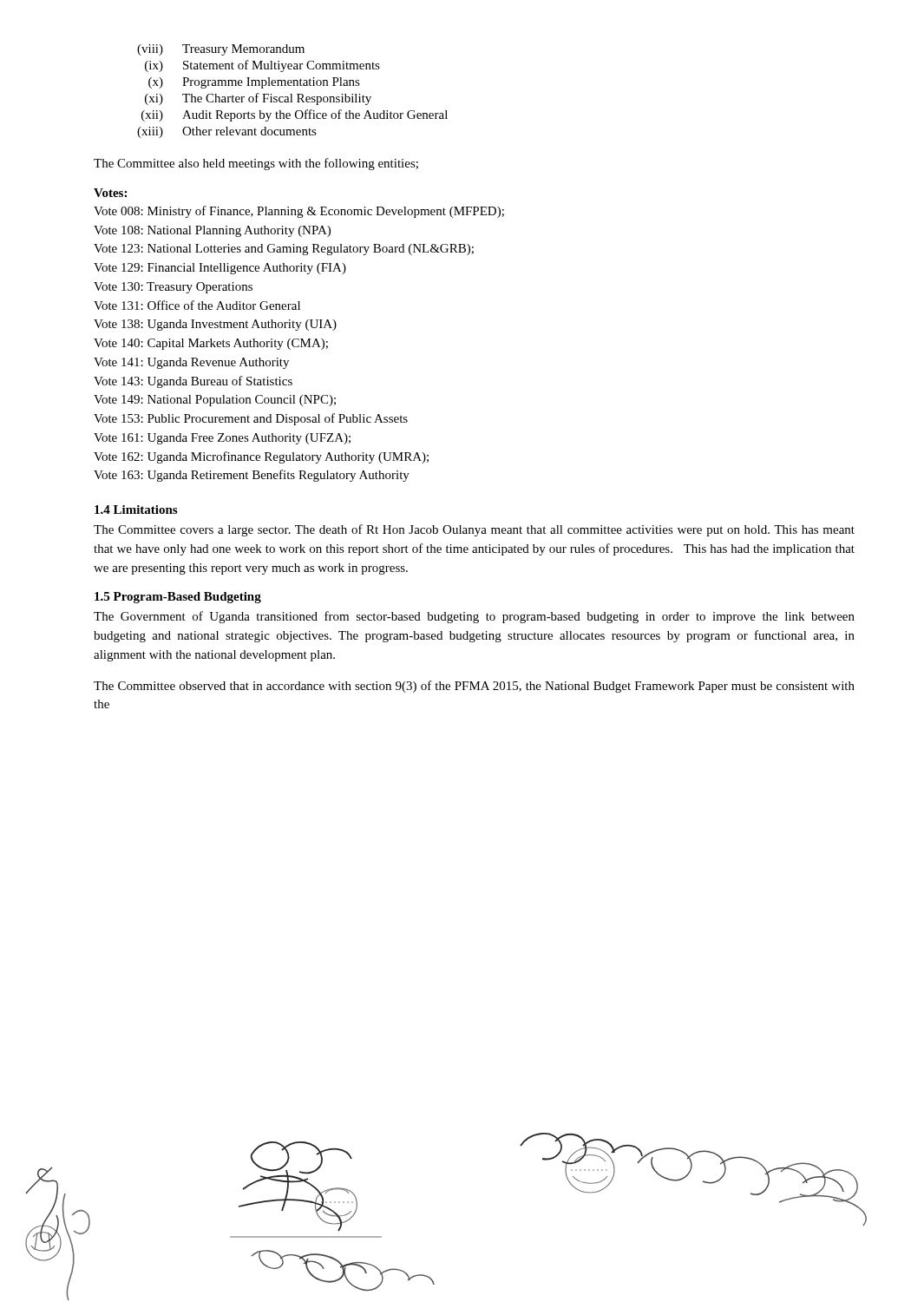Viewport: 924px width, 1302px height.
Task: Where is the passage that starts "Vote 138: Uganda Investment"?
Action: [215, 324]
